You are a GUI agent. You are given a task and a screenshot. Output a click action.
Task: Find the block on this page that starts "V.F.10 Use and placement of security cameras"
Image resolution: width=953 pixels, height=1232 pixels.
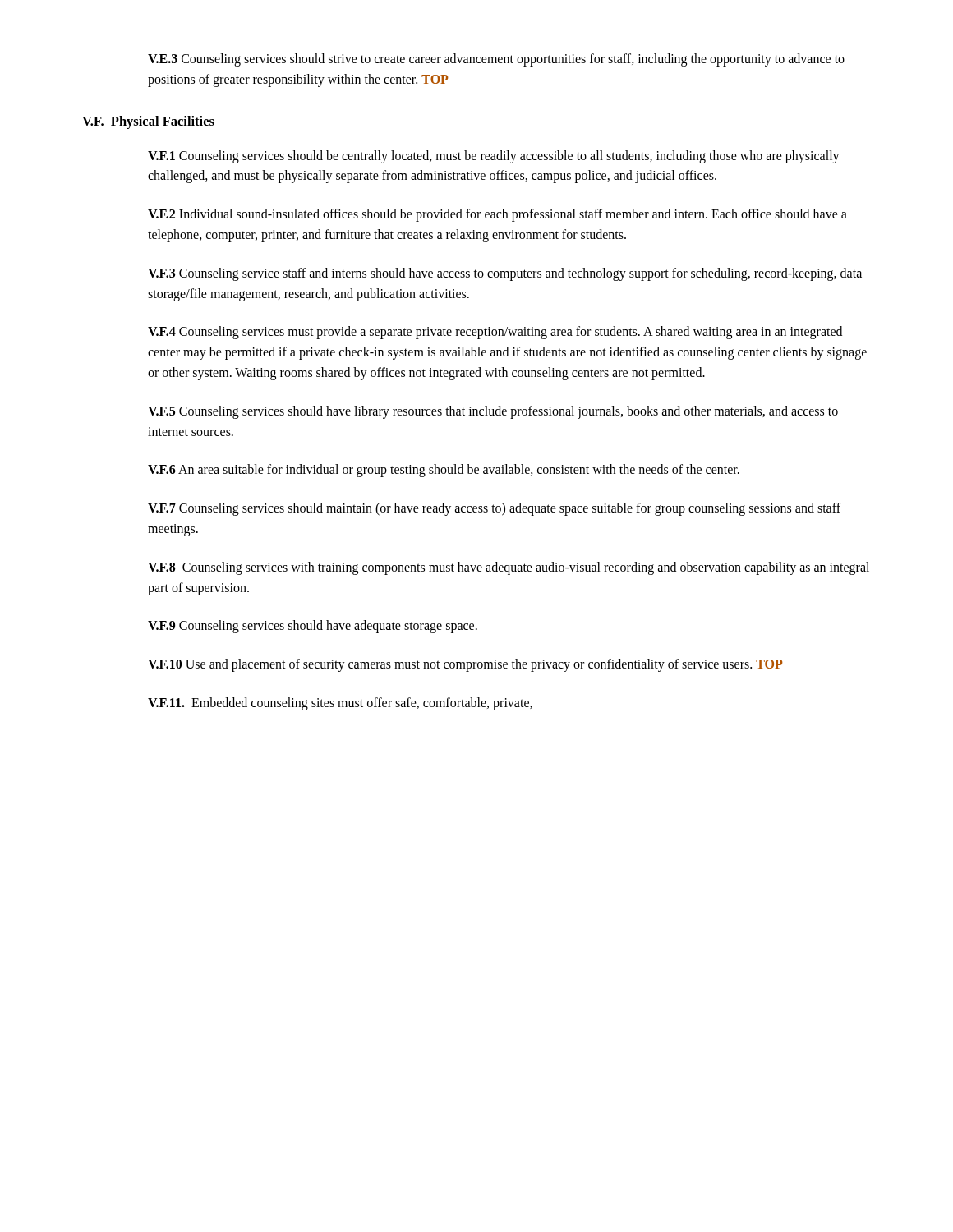465,664
